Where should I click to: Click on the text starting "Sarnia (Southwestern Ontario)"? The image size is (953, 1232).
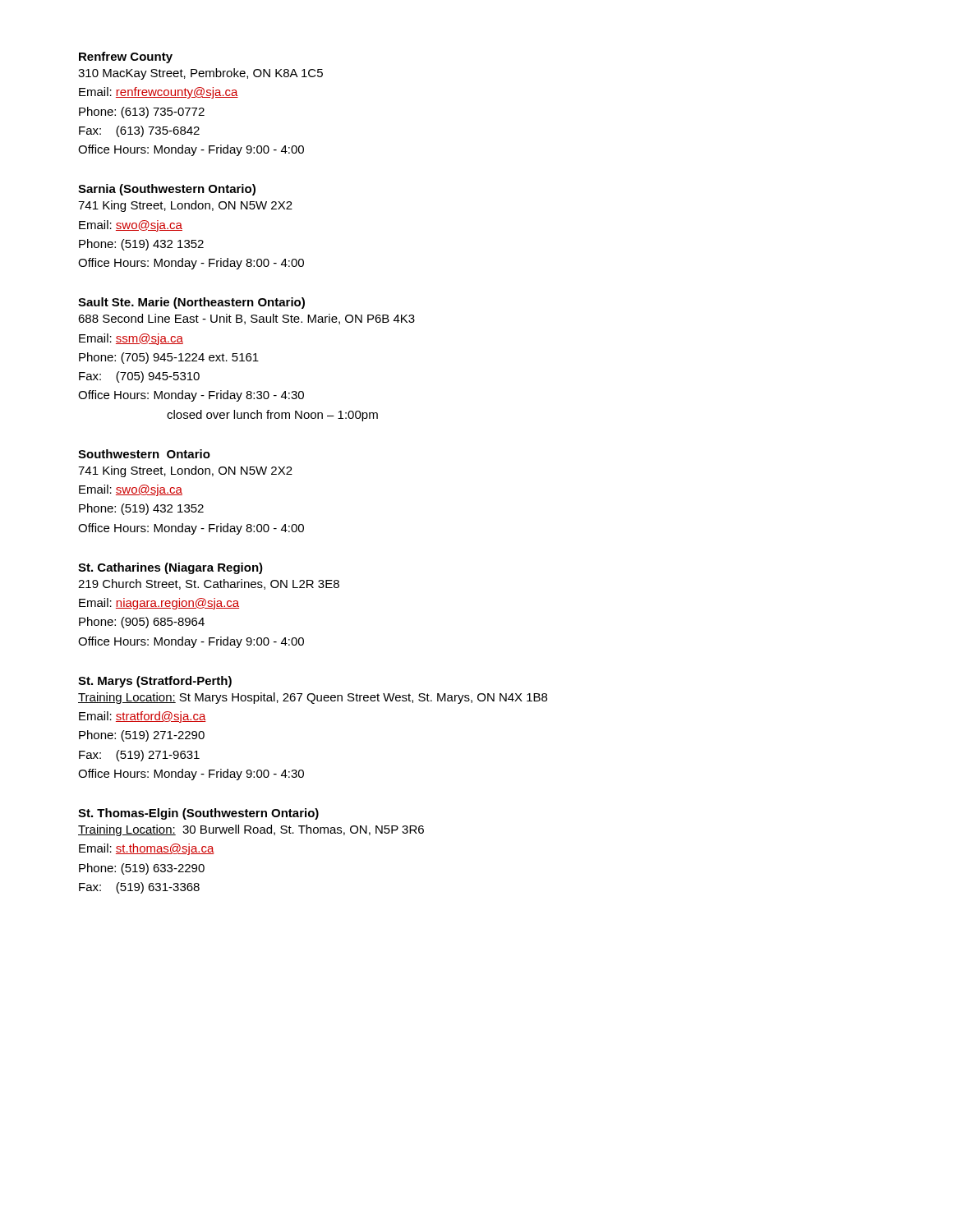(x=167, y=189)
